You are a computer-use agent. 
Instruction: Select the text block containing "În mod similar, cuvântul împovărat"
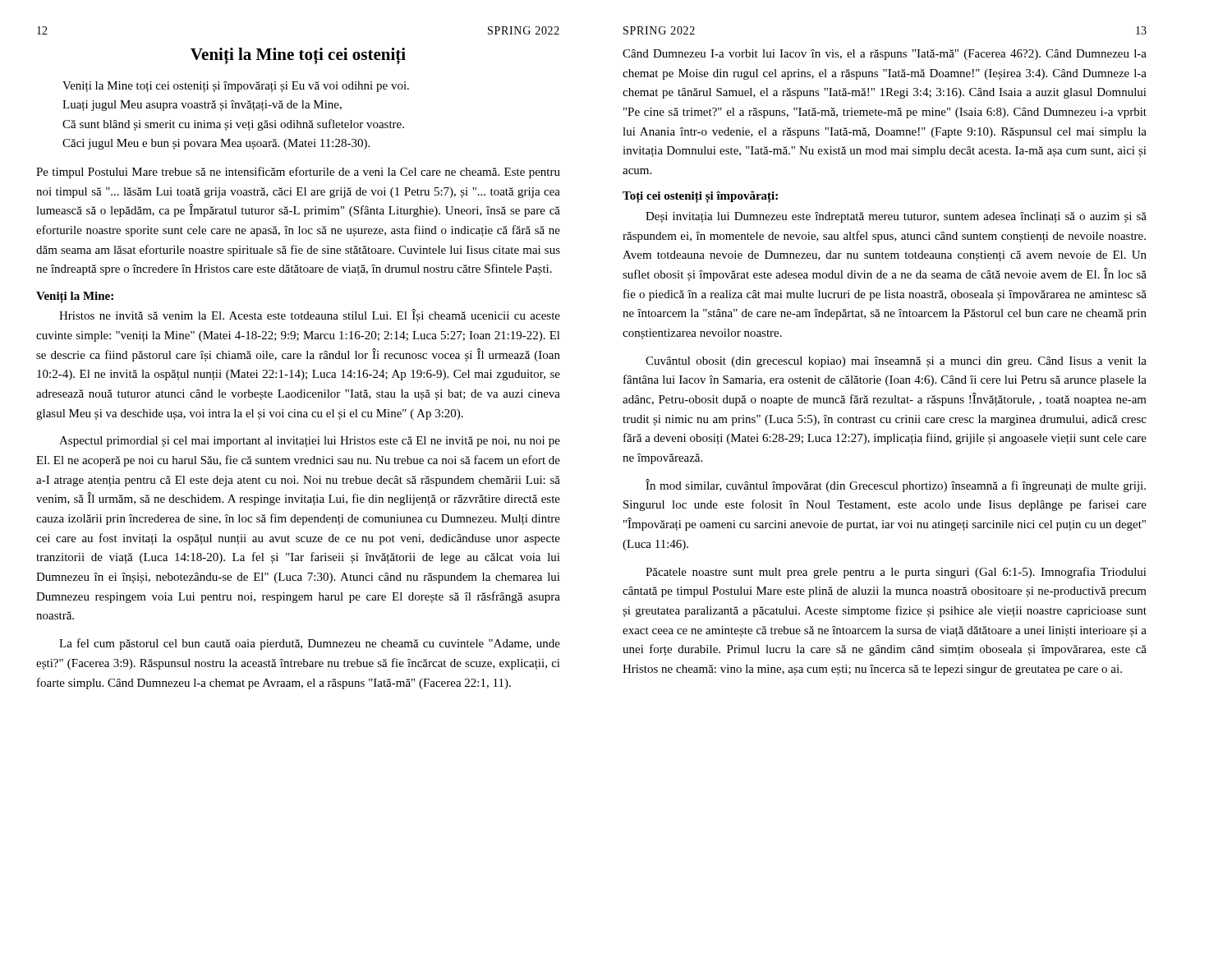pyautogui.click(x=885, y=515)
